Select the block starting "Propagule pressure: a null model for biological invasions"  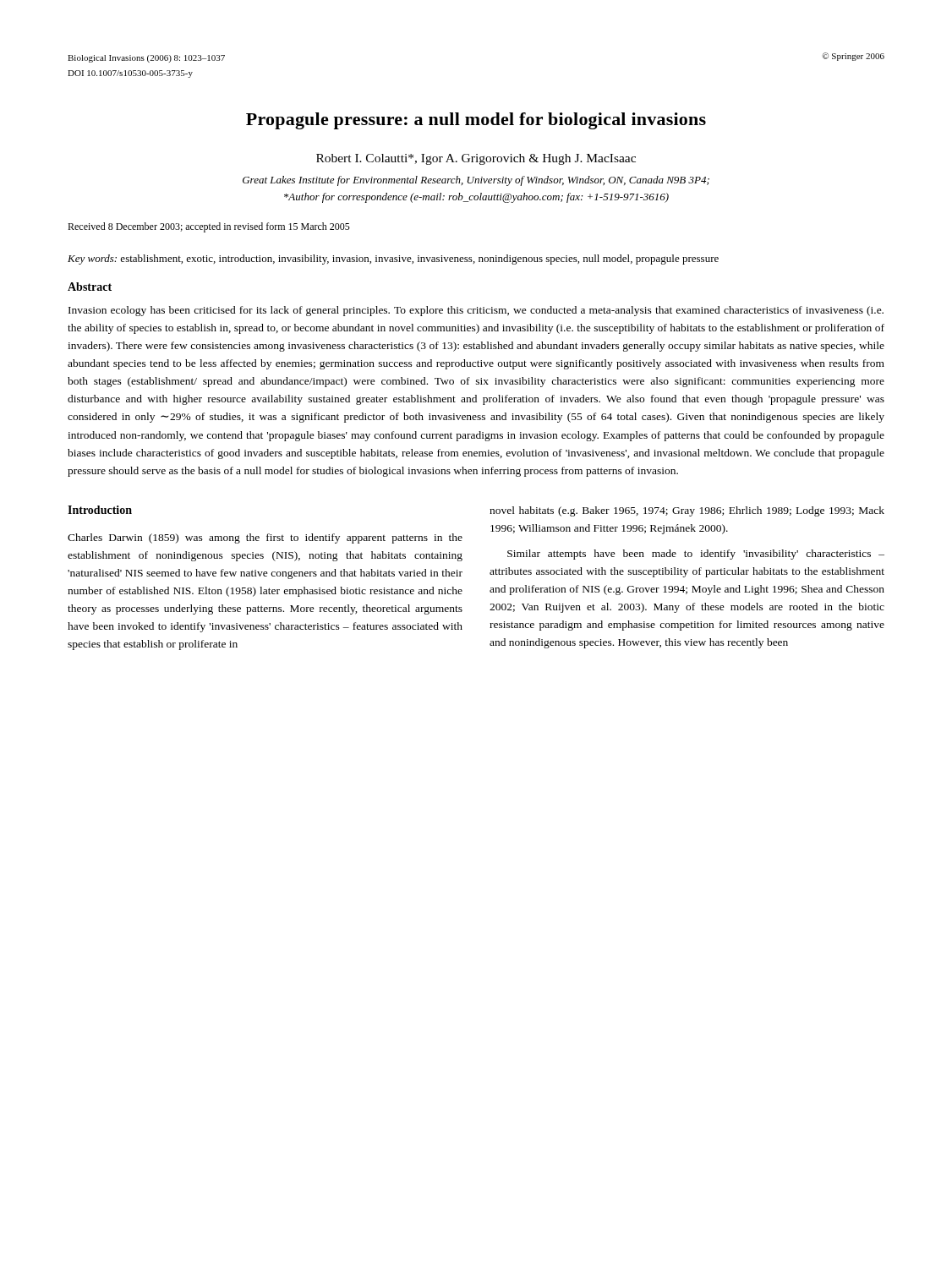476,119
